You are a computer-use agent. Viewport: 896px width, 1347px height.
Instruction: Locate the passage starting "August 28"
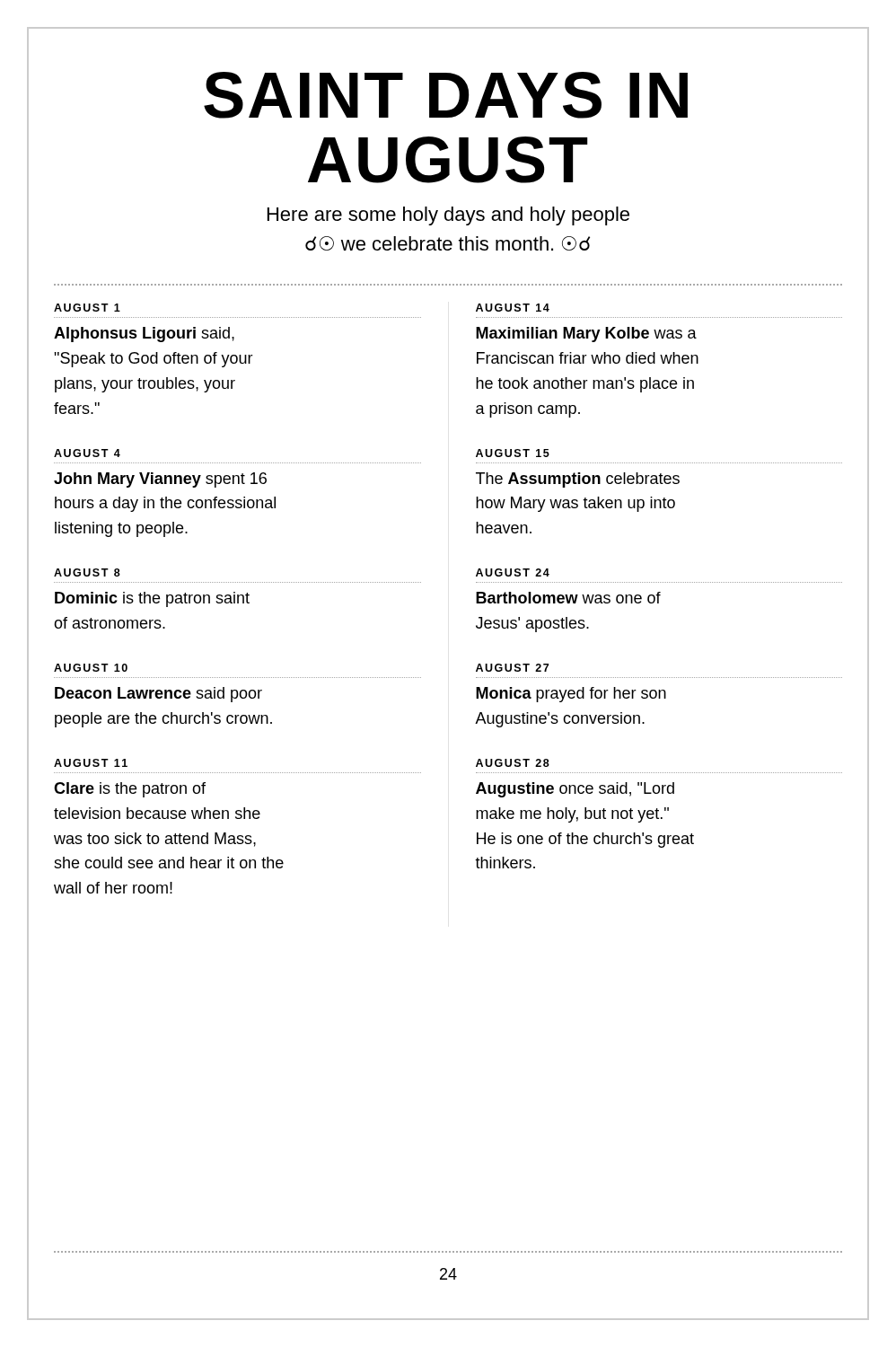513,763
